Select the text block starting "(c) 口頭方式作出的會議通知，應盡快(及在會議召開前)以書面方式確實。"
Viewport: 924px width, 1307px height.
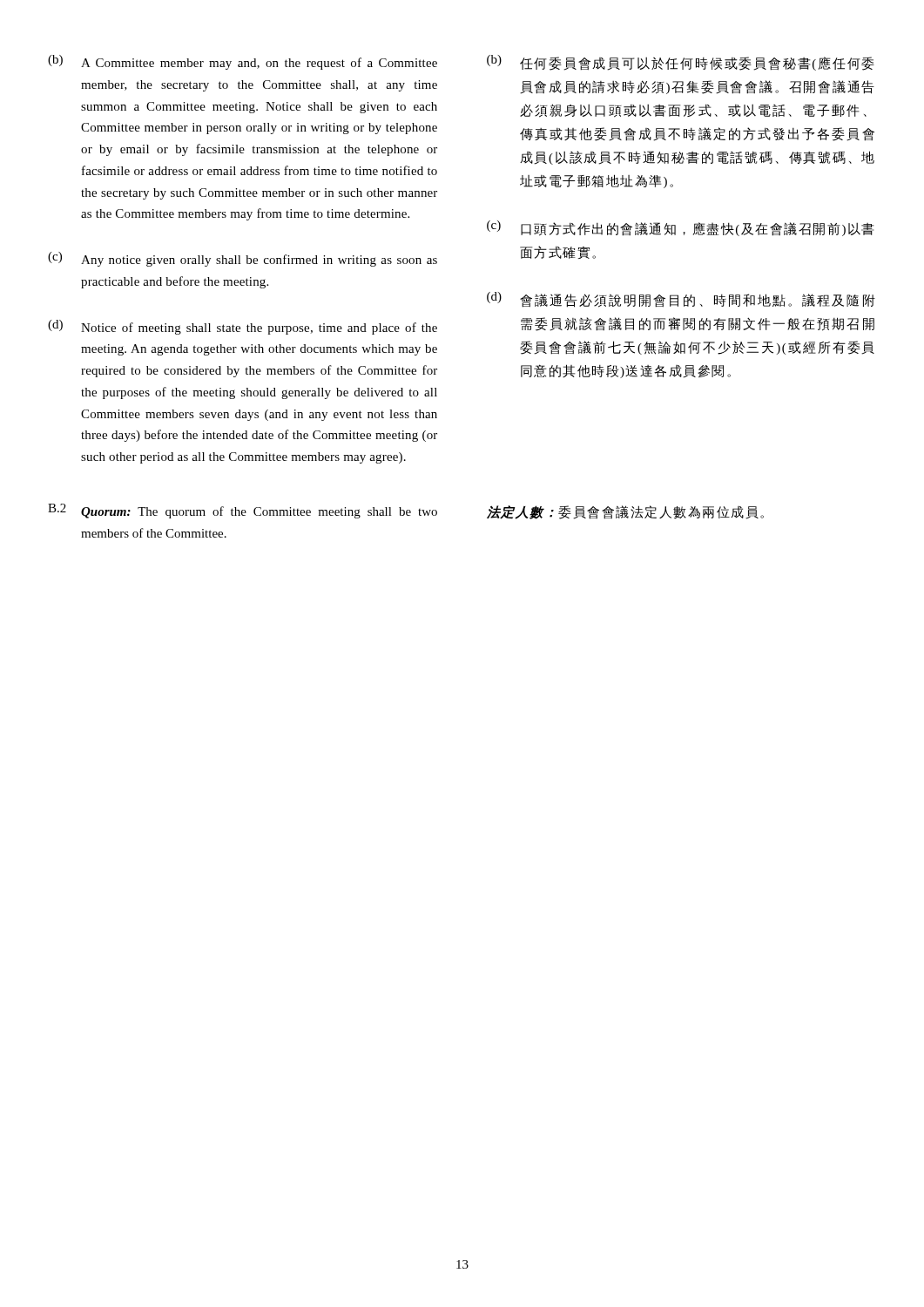pos(681,241)
